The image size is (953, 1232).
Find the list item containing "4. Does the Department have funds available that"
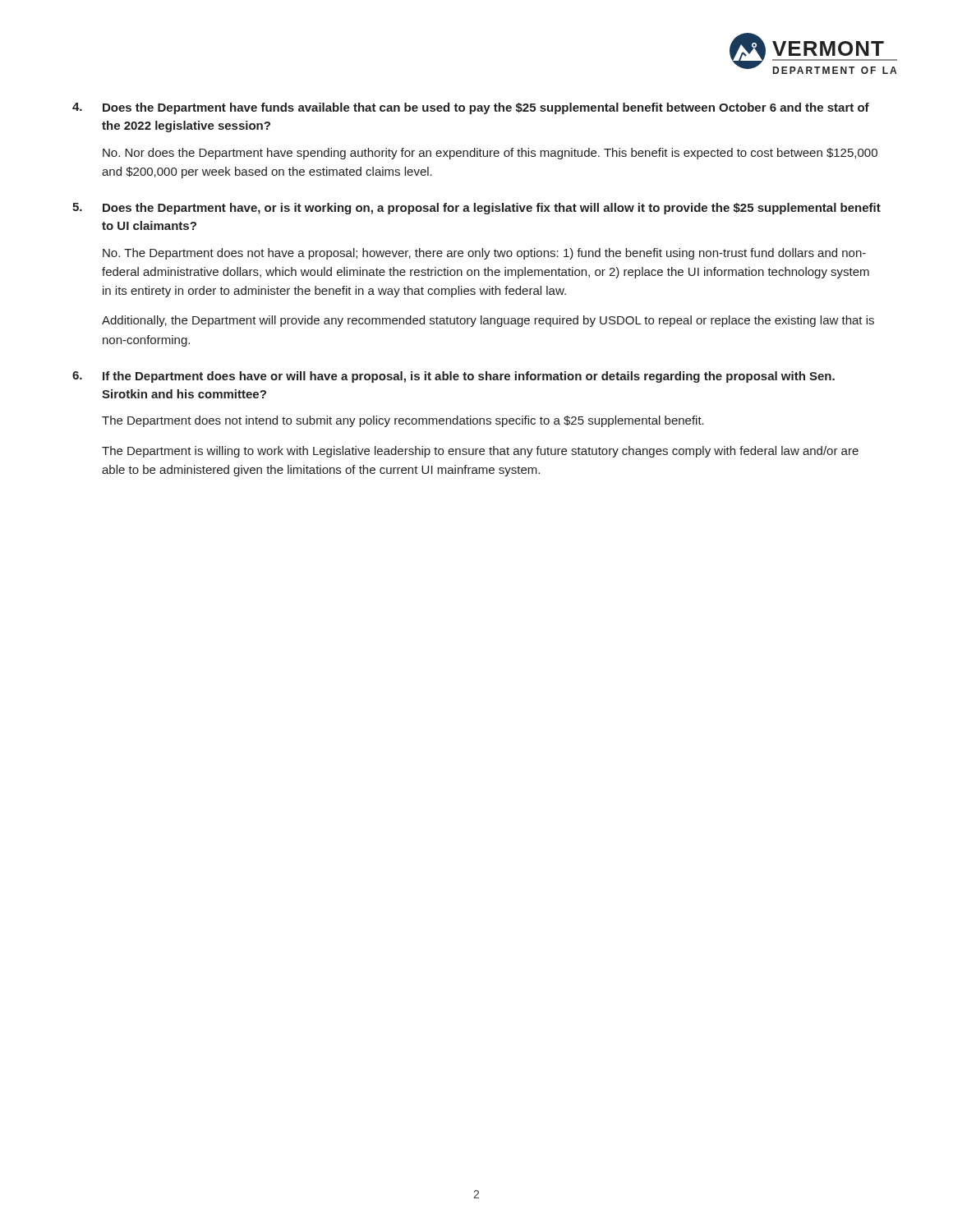pos(476,116)
